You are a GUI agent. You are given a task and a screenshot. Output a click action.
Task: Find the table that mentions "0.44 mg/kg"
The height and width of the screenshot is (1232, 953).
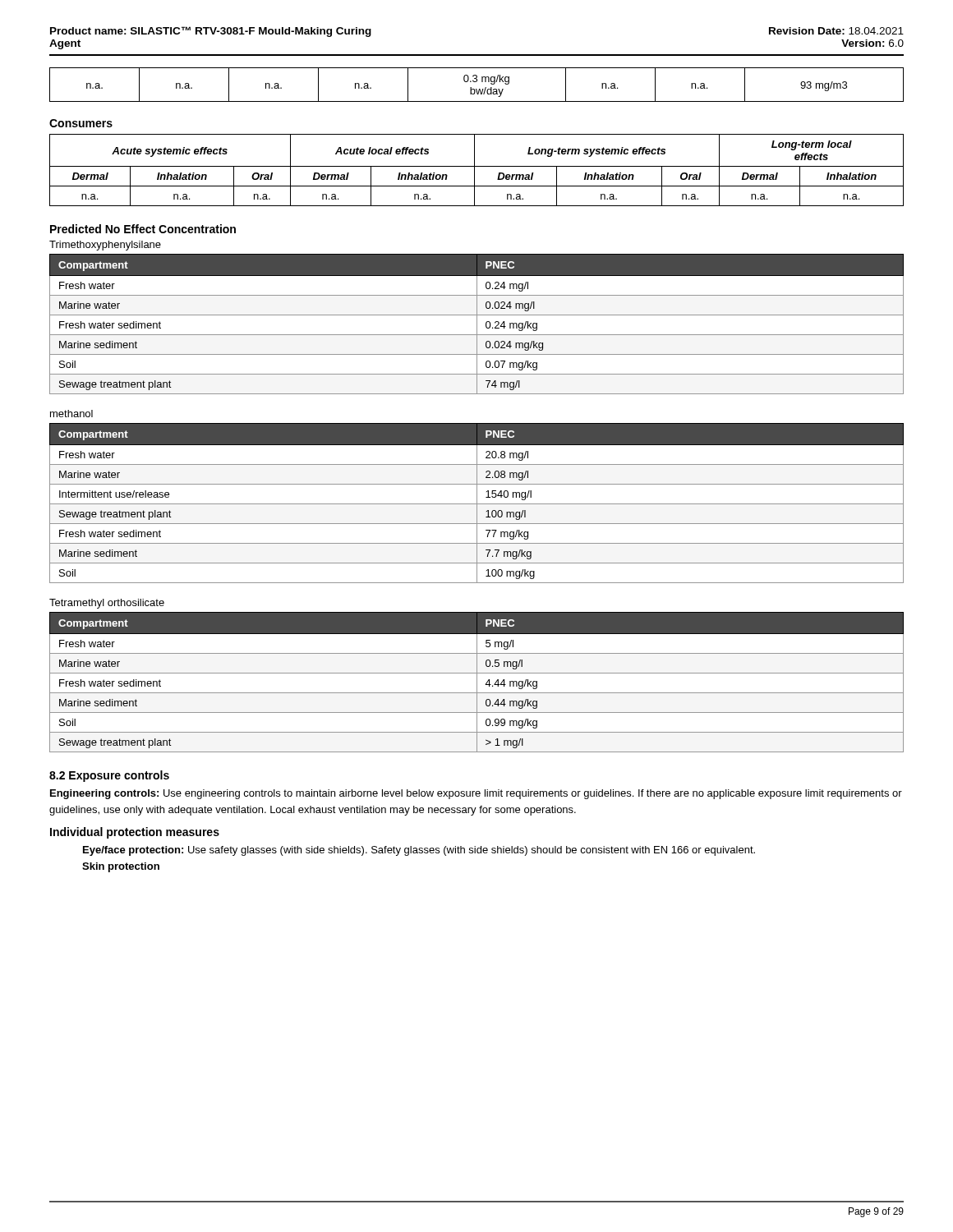(476, 682)
